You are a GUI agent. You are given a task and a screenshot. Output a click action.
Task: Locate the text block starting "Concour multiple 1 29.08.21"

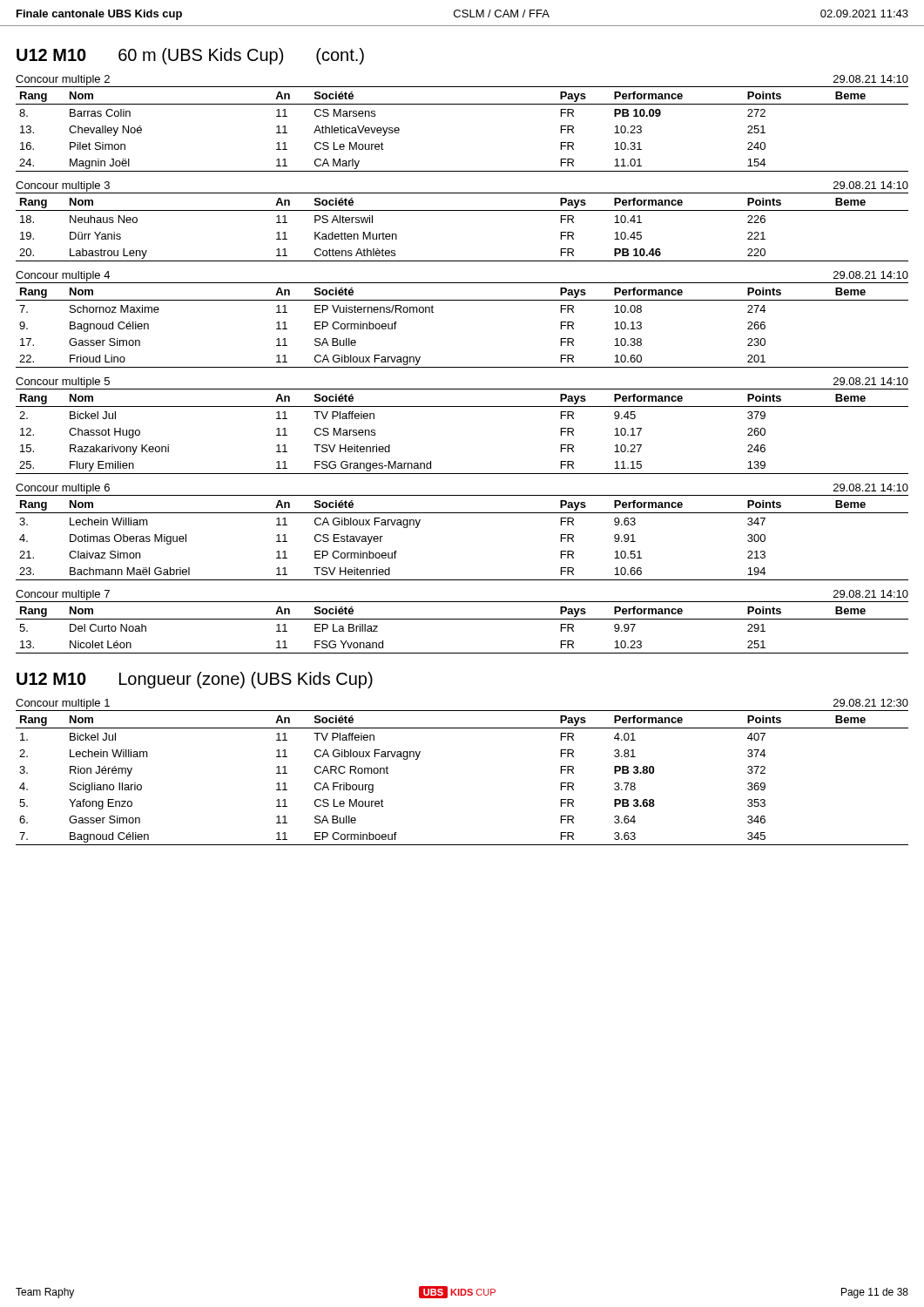[462, 703]
